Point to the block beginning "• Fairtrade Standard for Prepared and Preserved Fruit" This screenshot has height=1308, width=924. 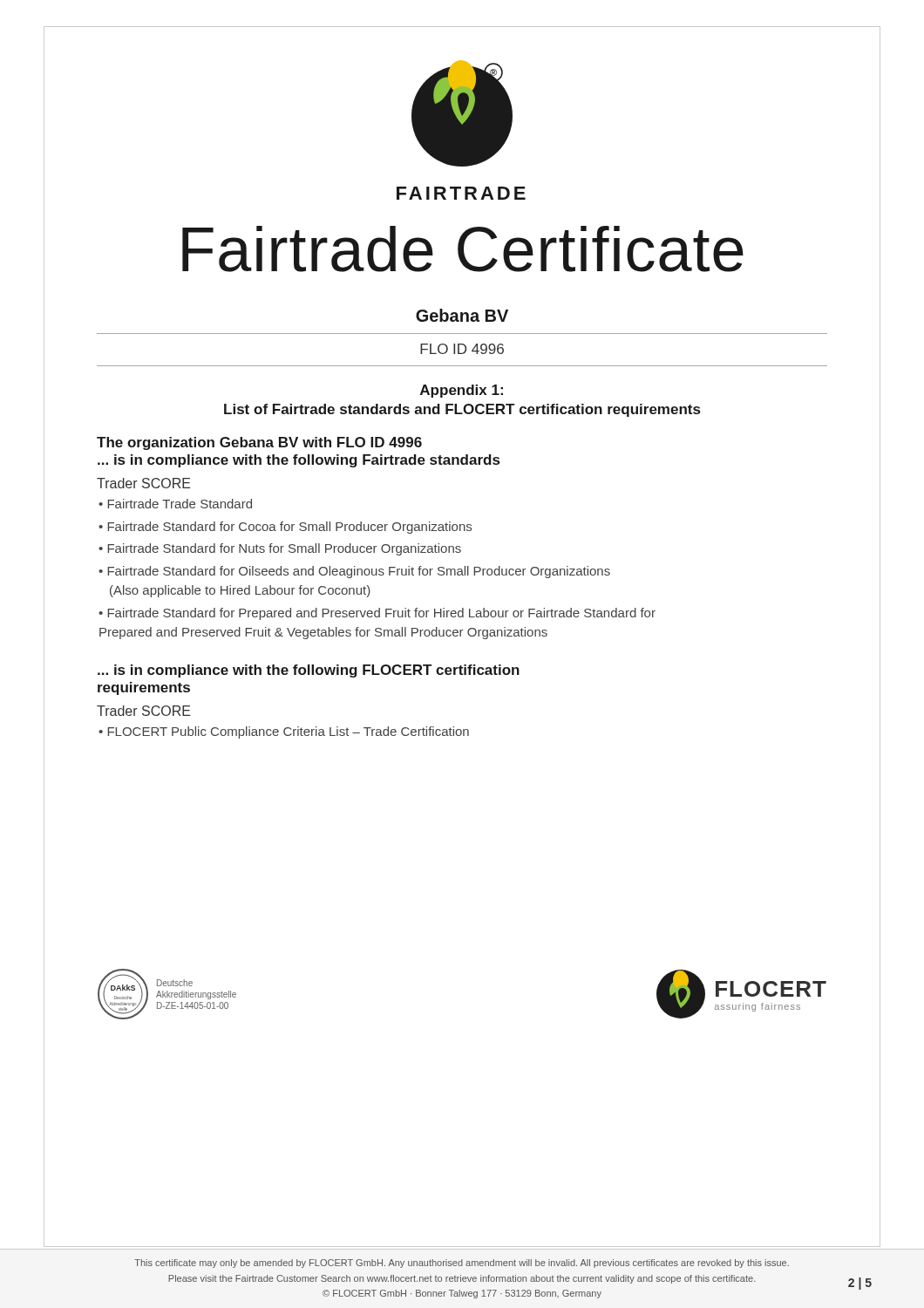(x=377, y=622)
